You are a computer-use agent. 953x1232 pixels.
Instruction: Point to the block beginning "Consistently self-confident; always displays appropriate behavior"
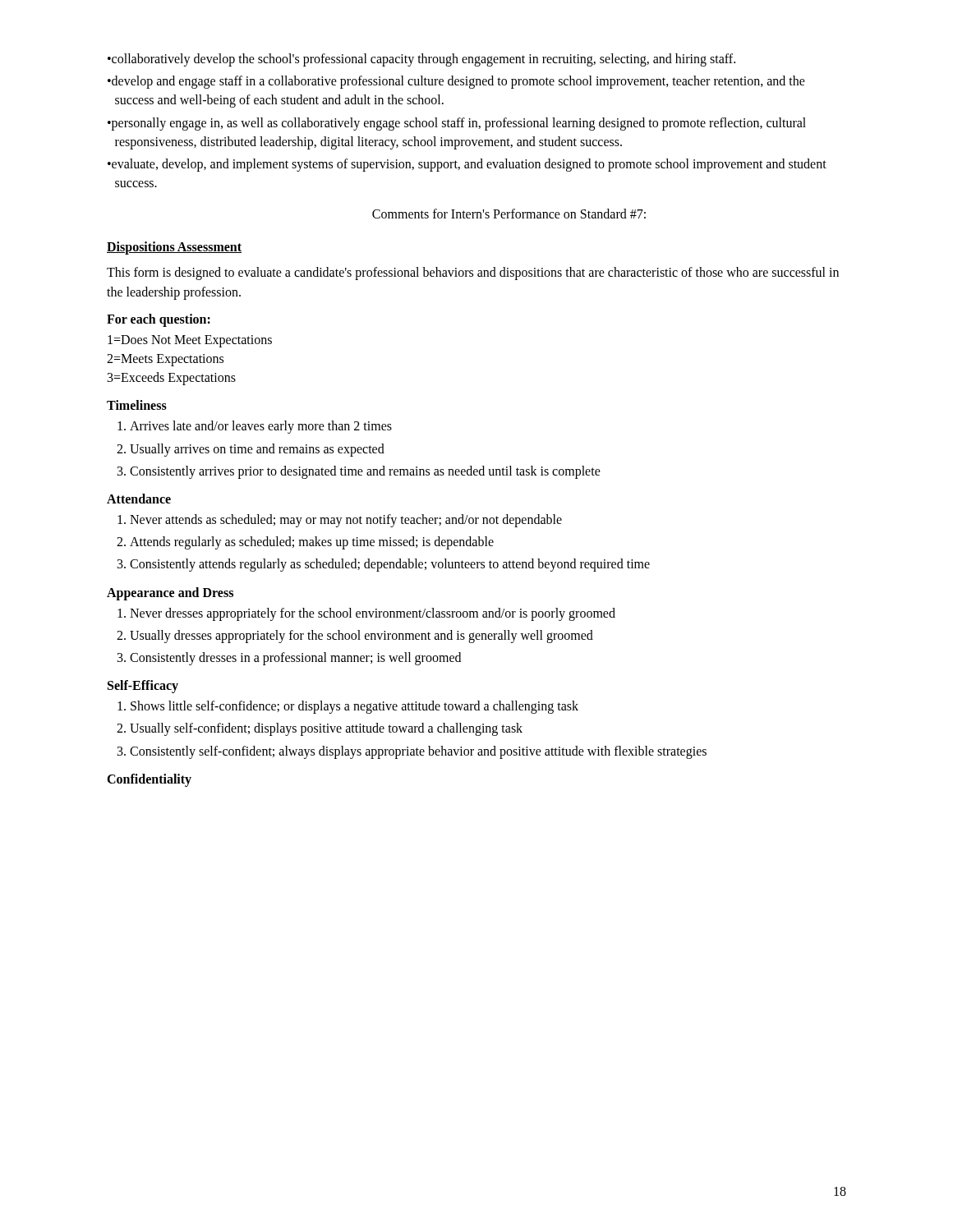[418, 751]
